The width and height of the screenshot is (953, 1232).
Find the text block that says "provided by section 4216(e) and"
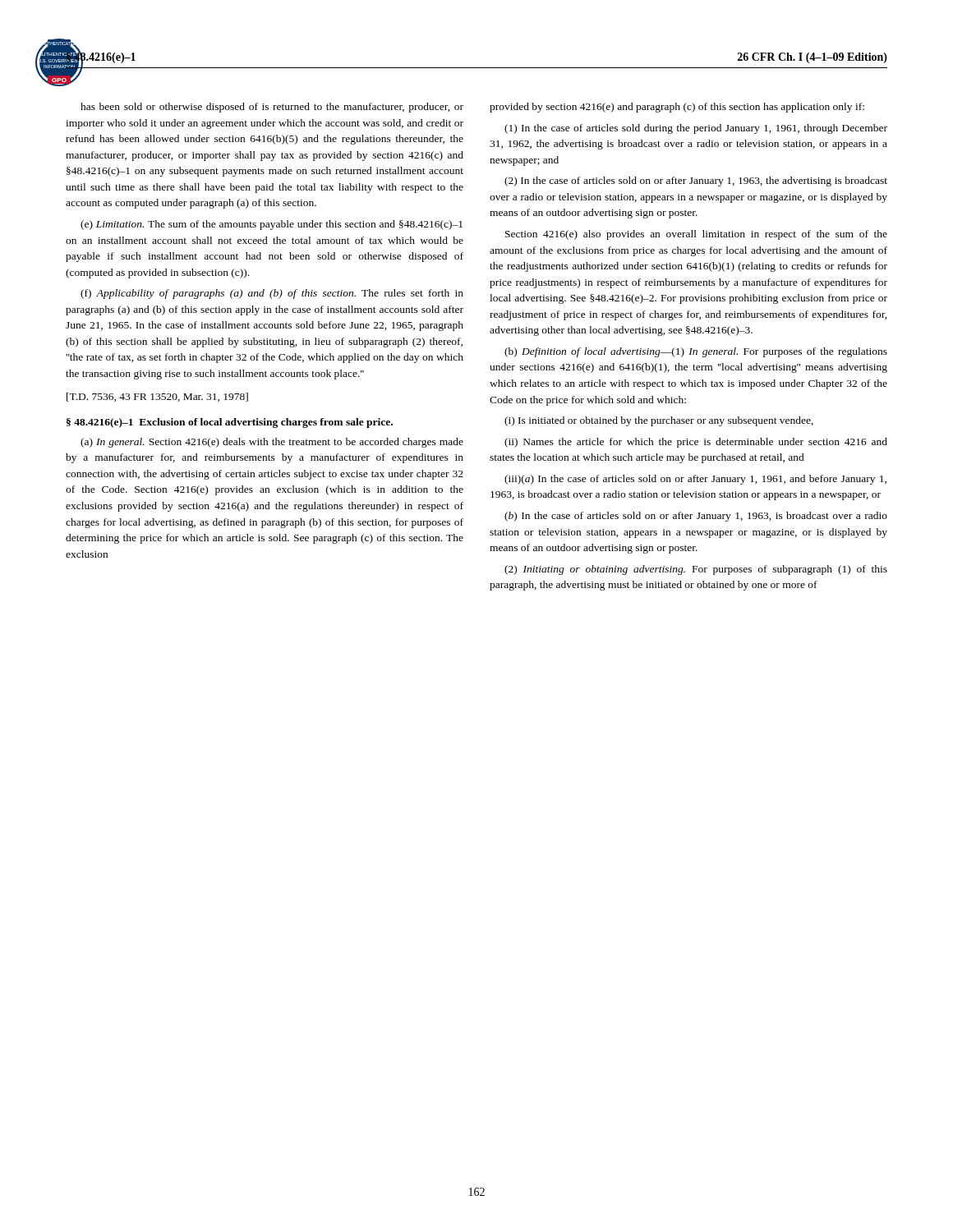(688, 346)
